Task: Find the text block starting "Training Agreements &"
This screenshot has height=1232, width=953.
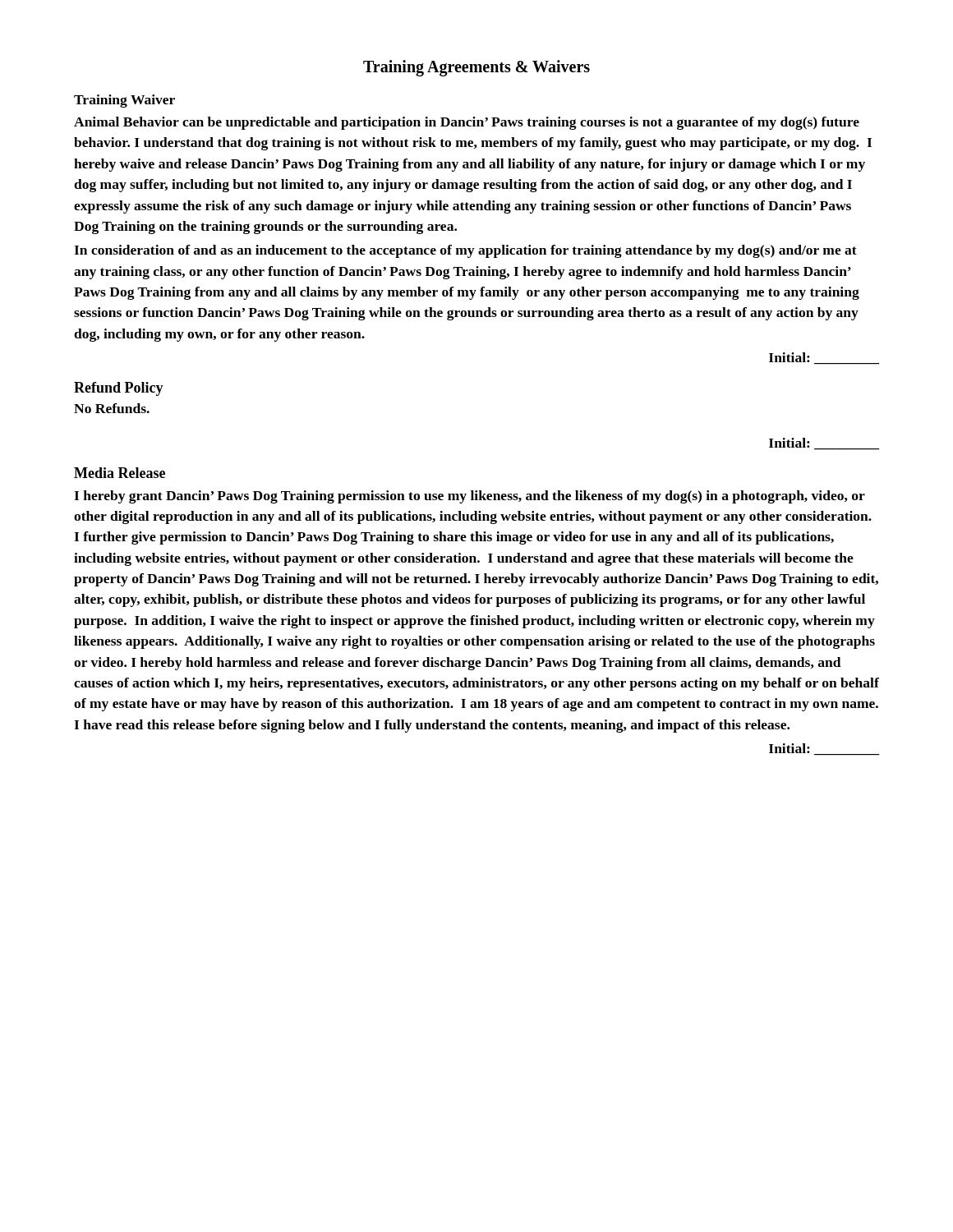Action: 476,67
